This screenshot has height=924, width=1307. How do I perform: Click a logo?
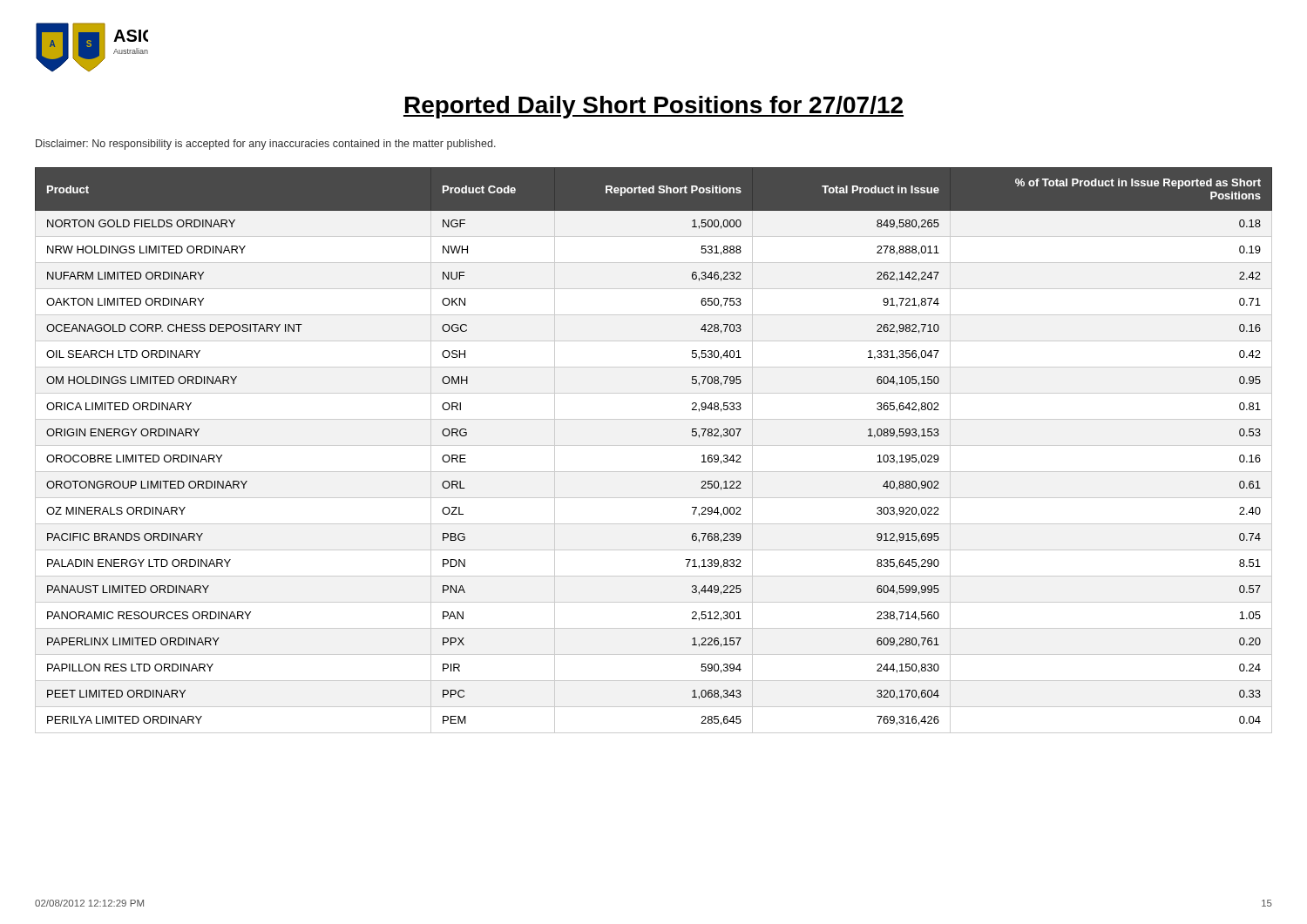(91, 50)
